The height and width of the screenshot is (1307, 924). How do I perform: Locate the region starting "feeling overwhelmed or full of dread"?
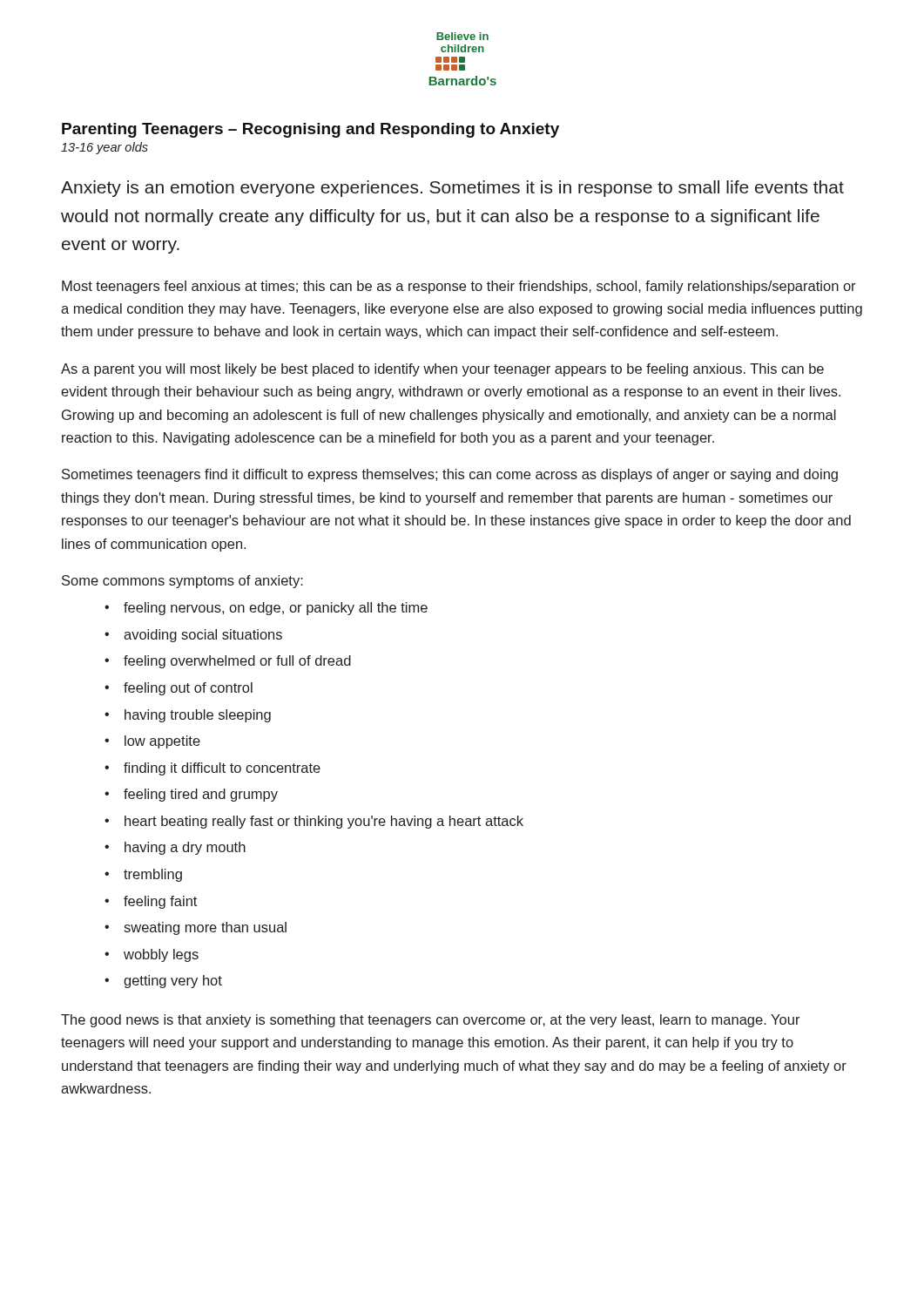(237, 661)
